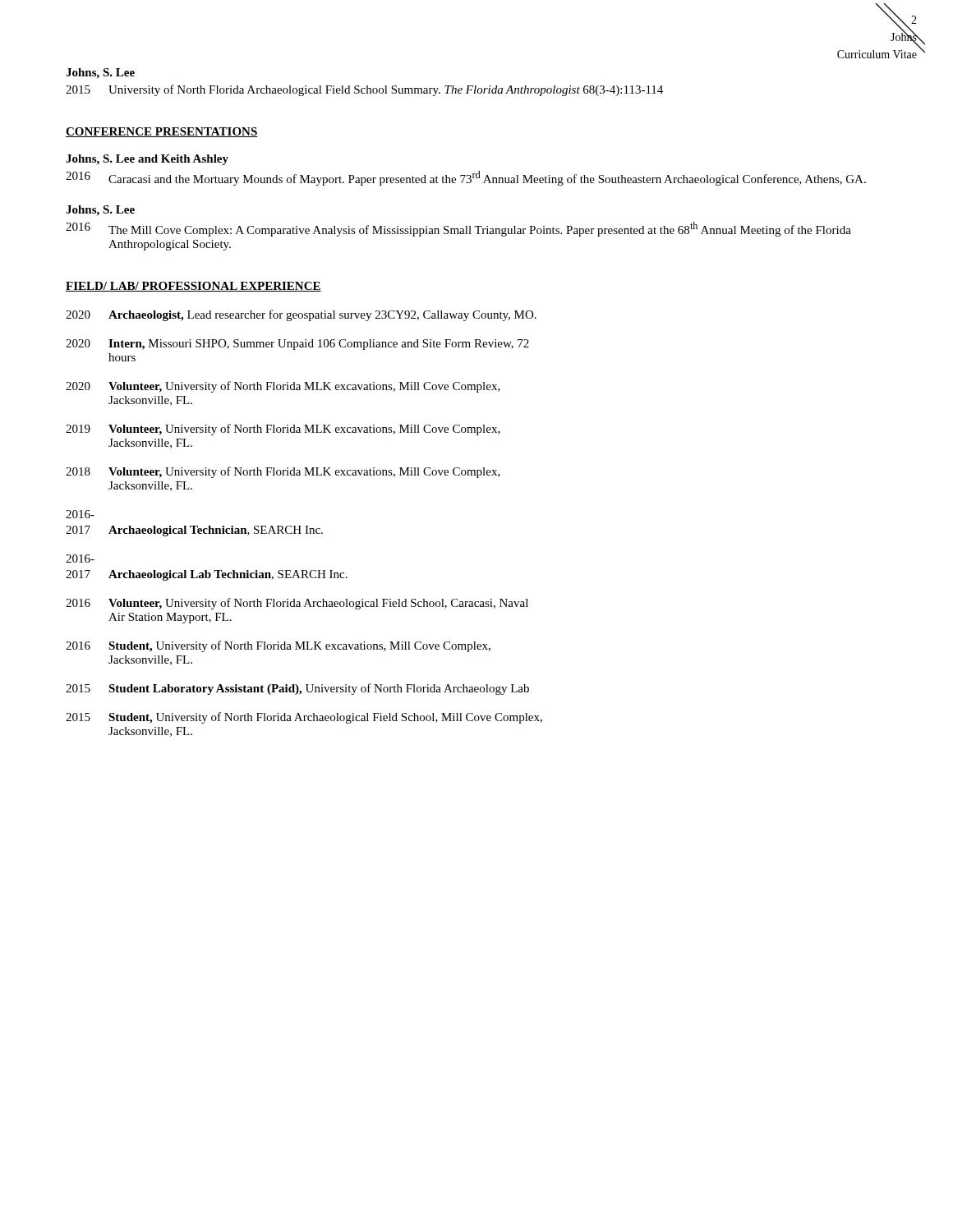
Task: Select the list item containing "2020 Intern, Missouri"
Action: click(298, 351)
